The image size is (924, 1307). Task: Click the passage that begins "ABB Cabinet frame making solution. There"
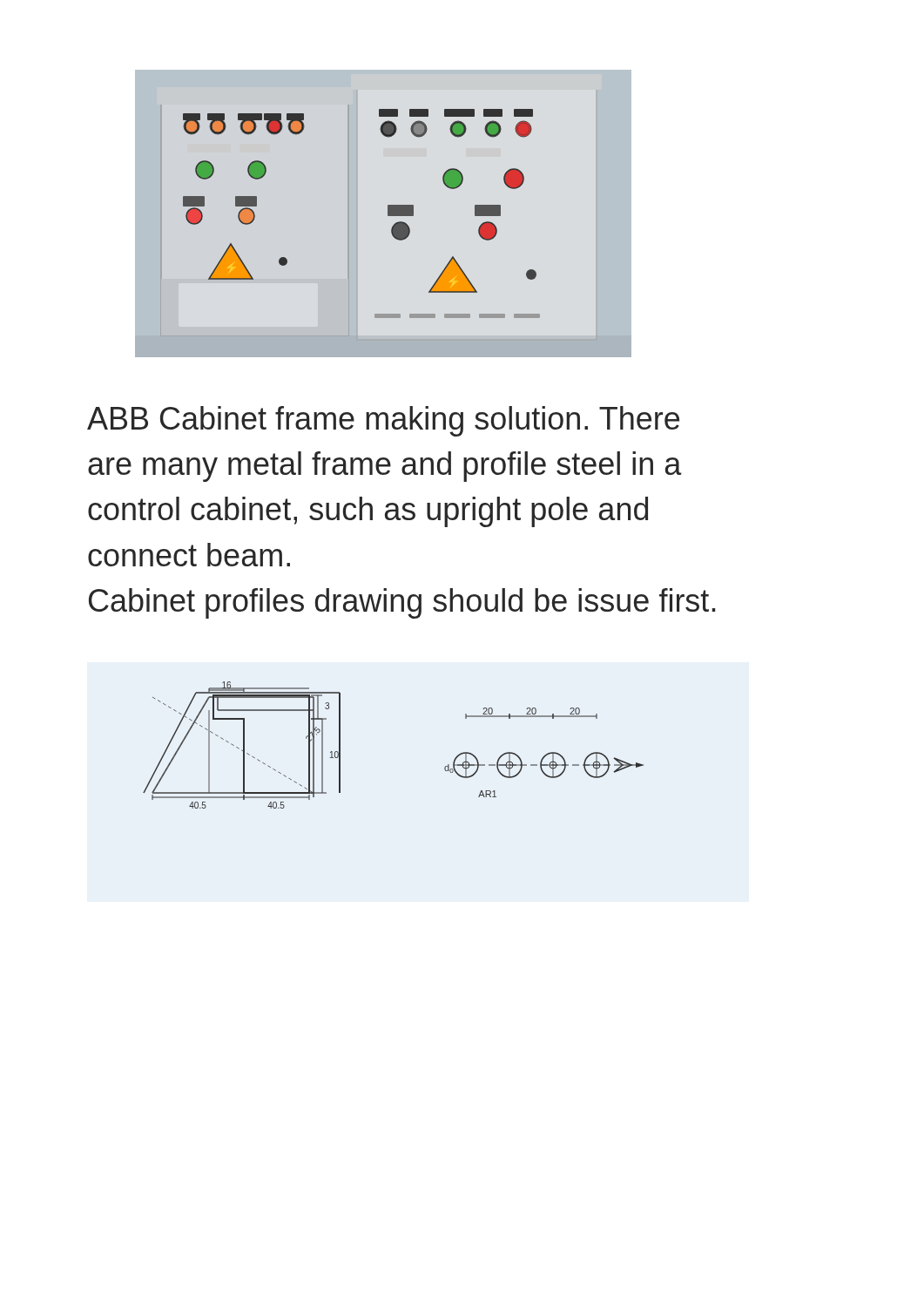[x=403, y=510]
